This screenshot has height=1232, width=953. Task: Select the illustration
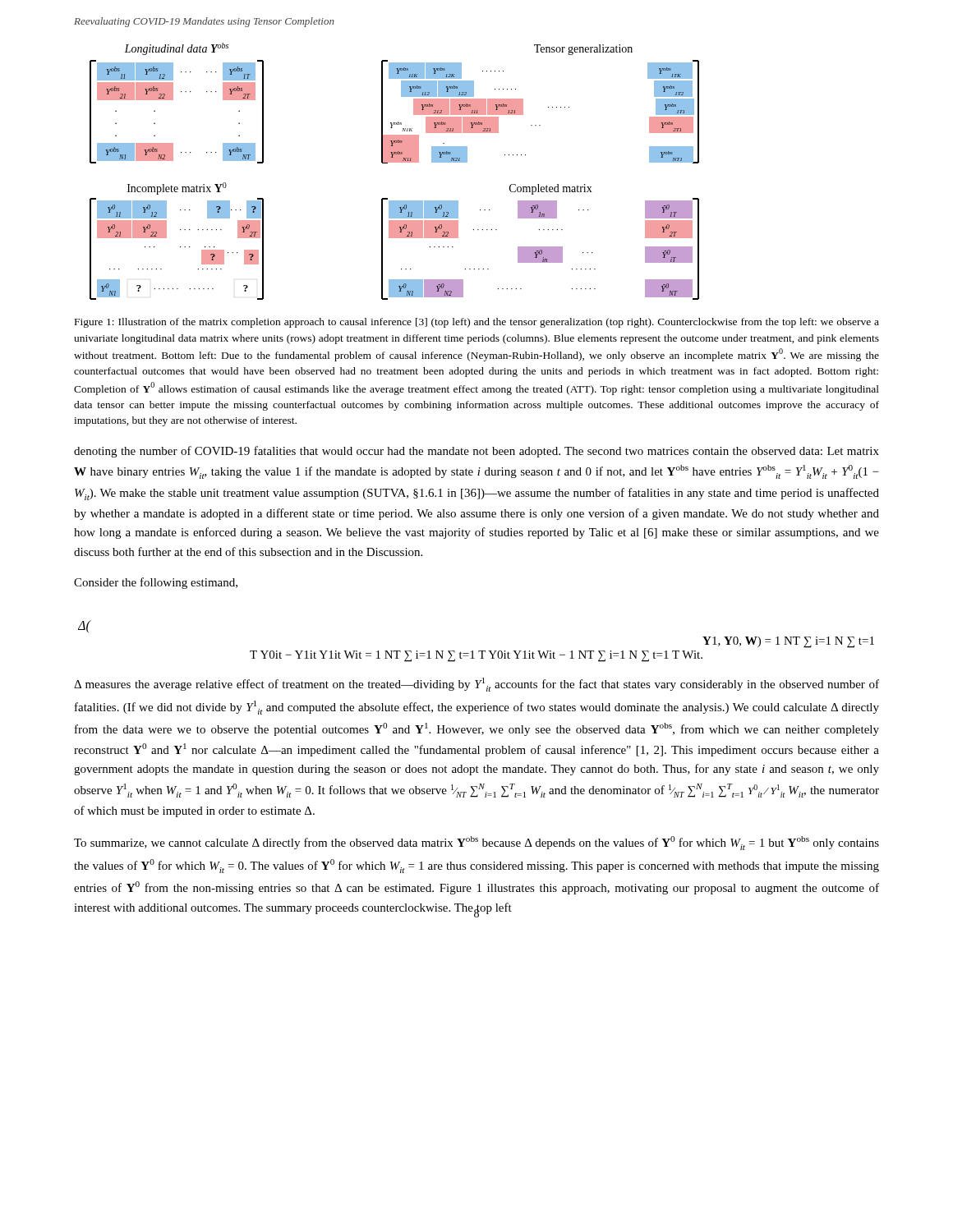coord(476,173)
